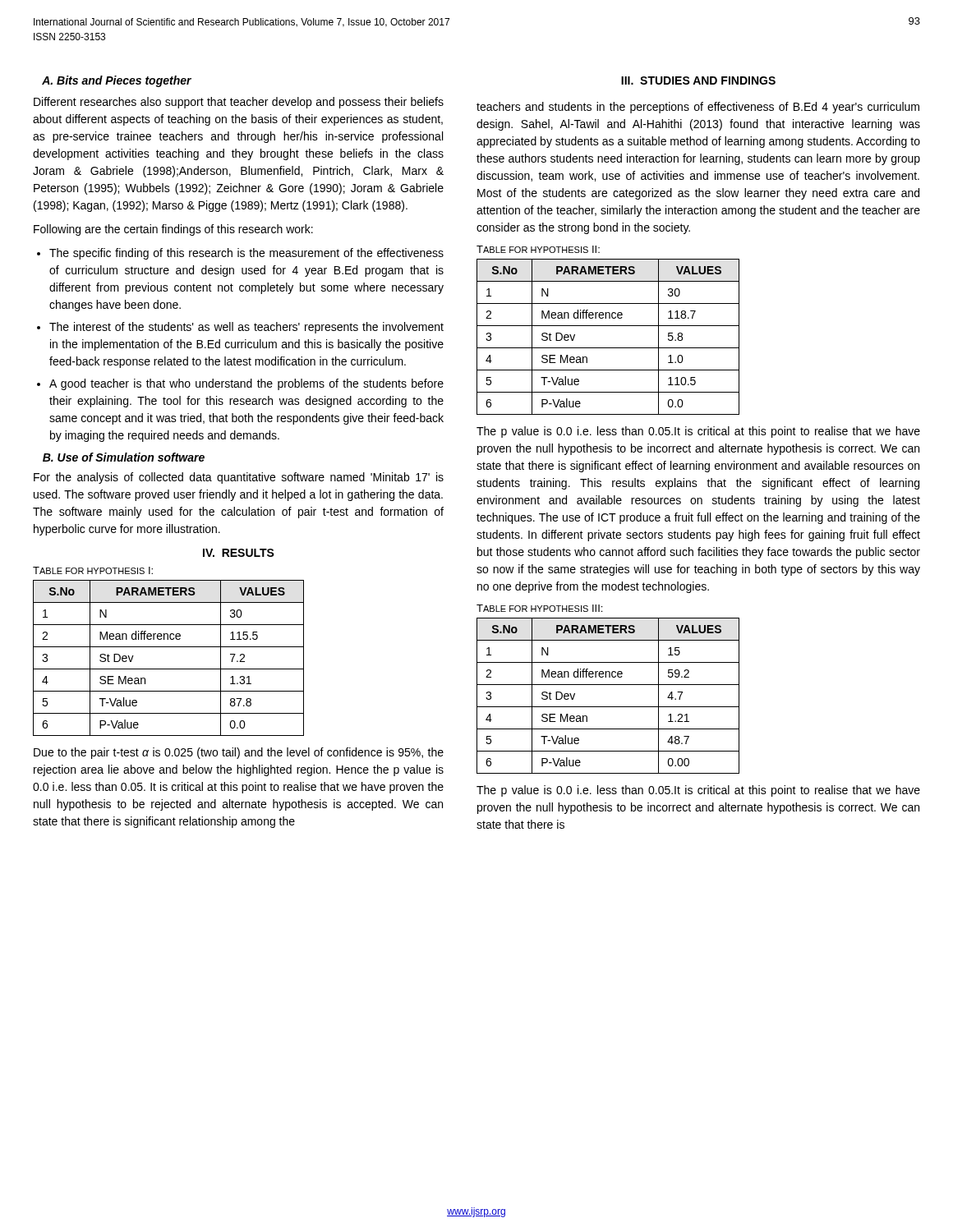Point to the block beginning "teachers and students in the perceptions"
The height and width of the screenshot is (1232, 953).
point(698,168)
